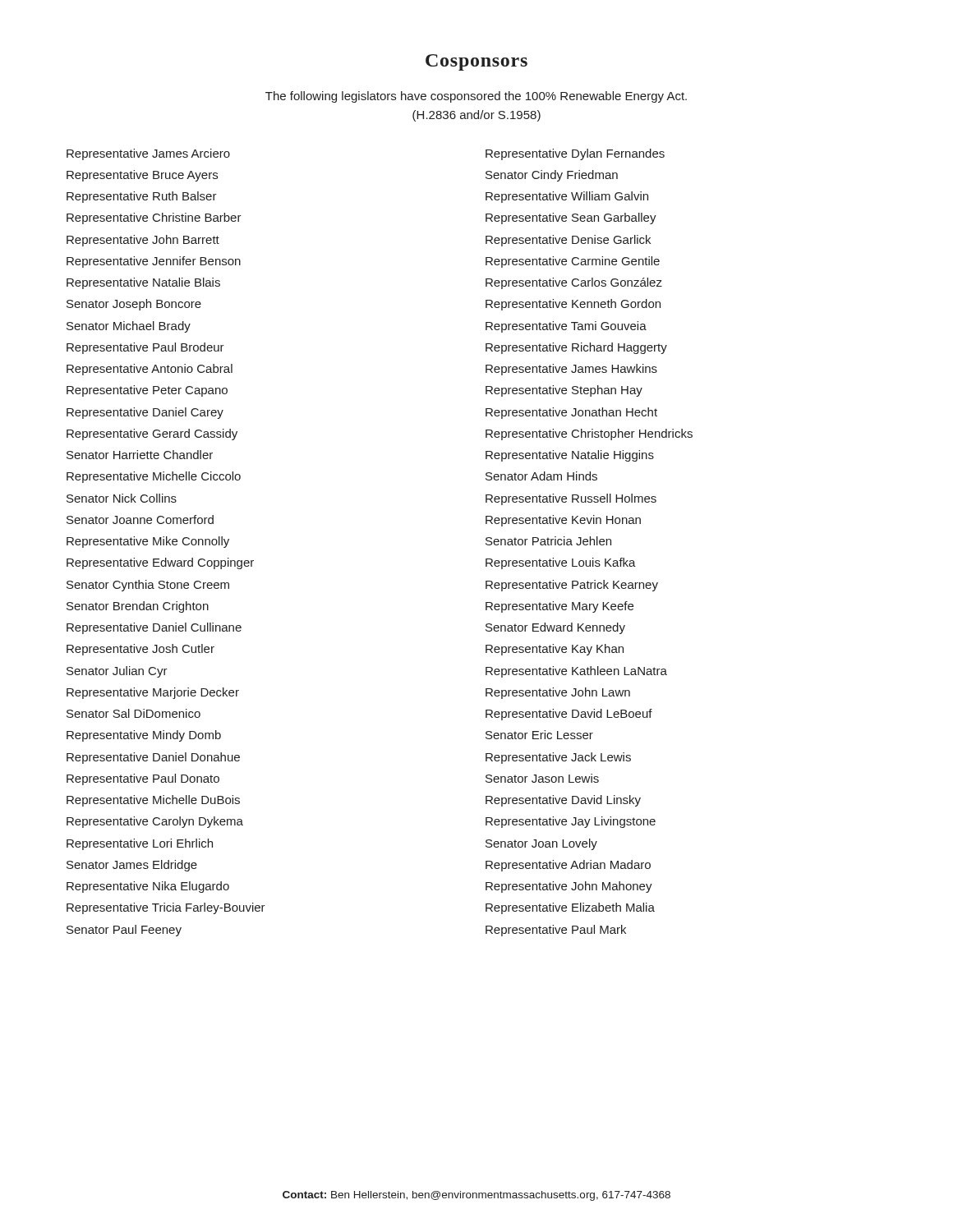The height and width of the screenshot is (1232, 953).
Task: Find "Representative Michelle DuBois" on this page
Action: [x=153, y=800]
